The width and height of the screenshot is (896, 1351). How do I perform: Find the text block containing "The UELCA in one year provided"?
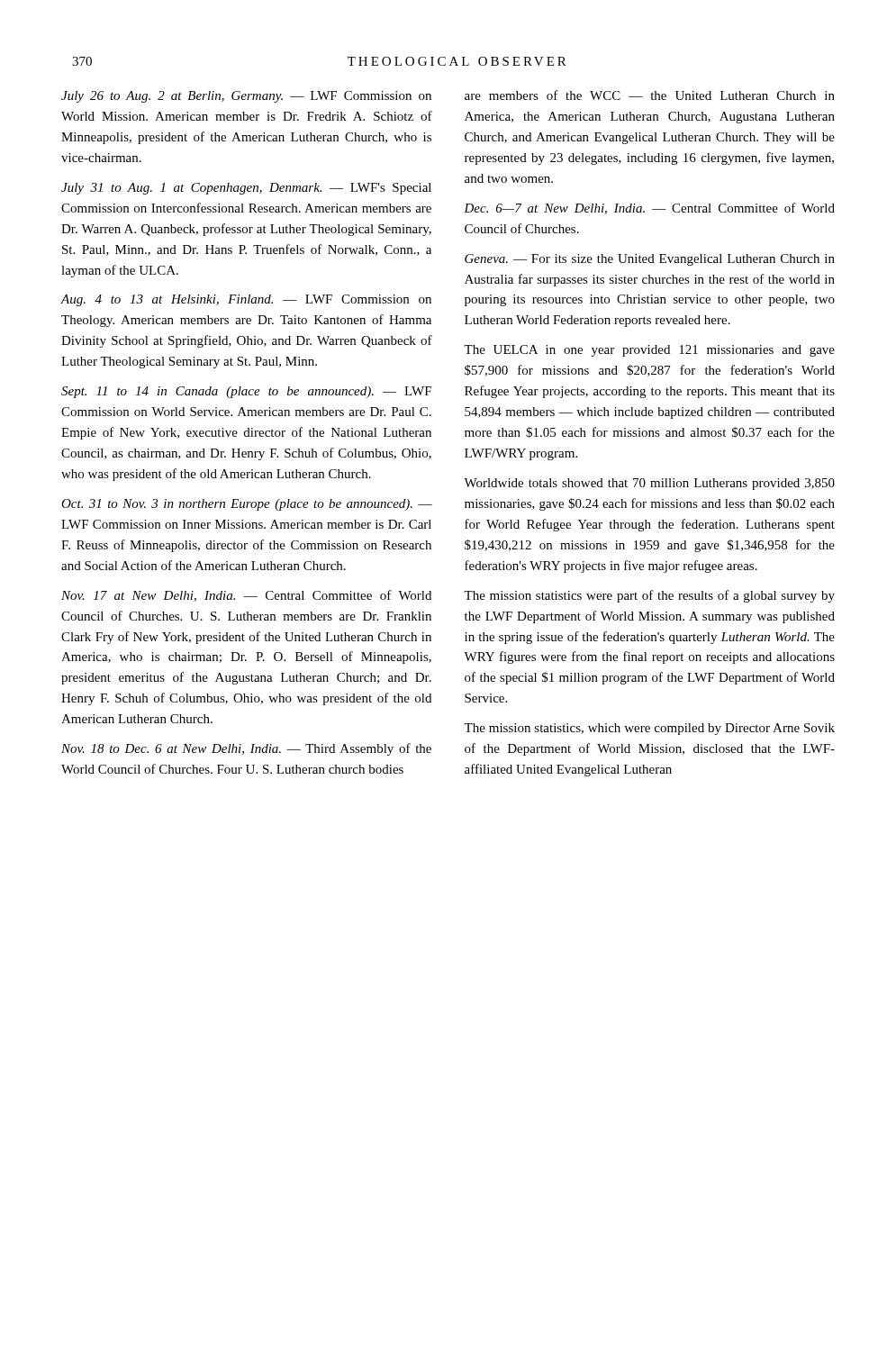click(650, 402)
